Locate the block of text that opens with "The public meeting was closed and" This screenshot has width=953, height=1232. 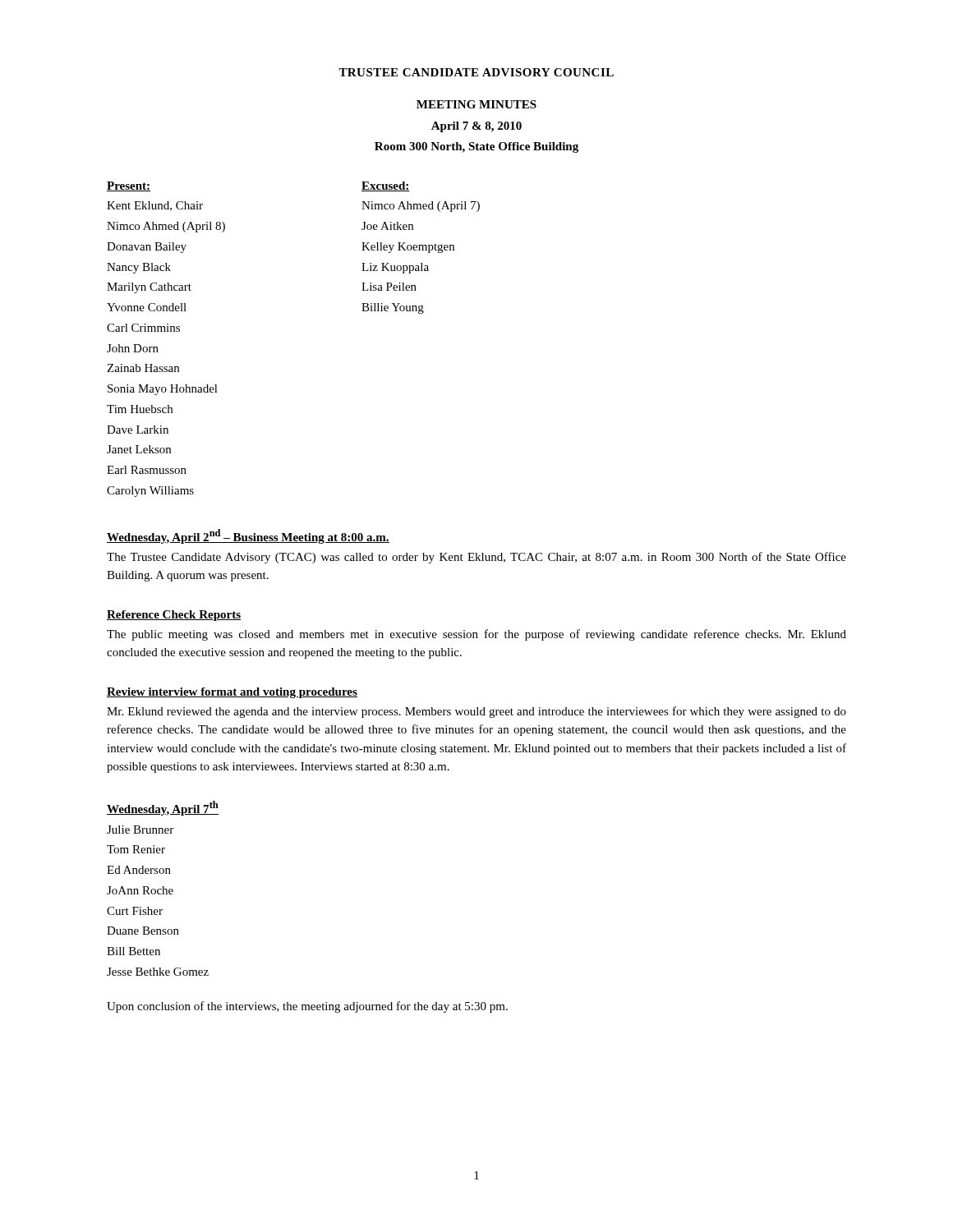click(x=476, y=643)
